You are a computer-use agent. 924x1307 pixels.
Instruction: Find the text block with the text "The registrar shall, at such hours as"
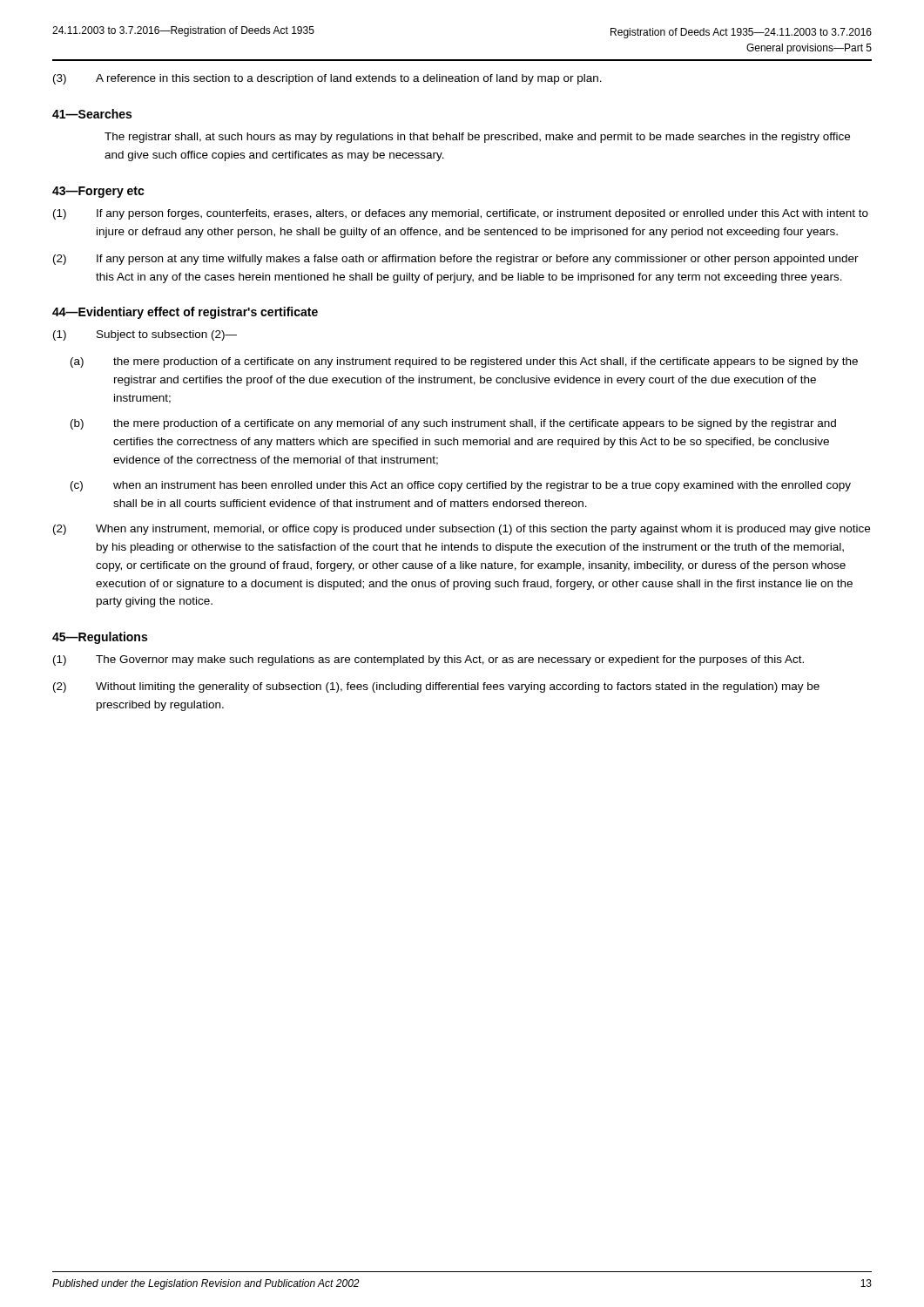coord(478,145)
